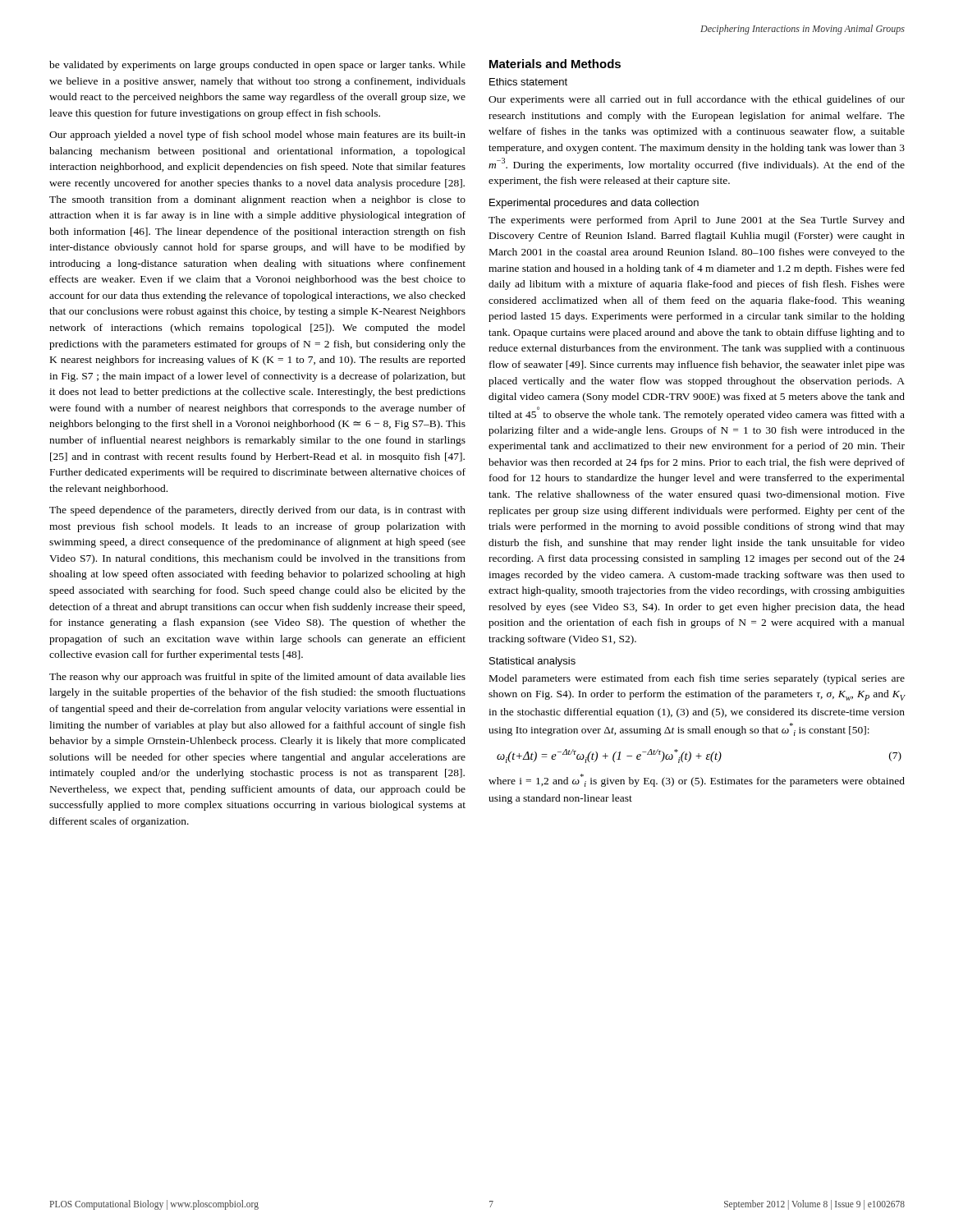This screenshot has height=1232, width=954.
Task: Find the passage starting "Our experiments were all carried out"
Action: tap(697, 140)
